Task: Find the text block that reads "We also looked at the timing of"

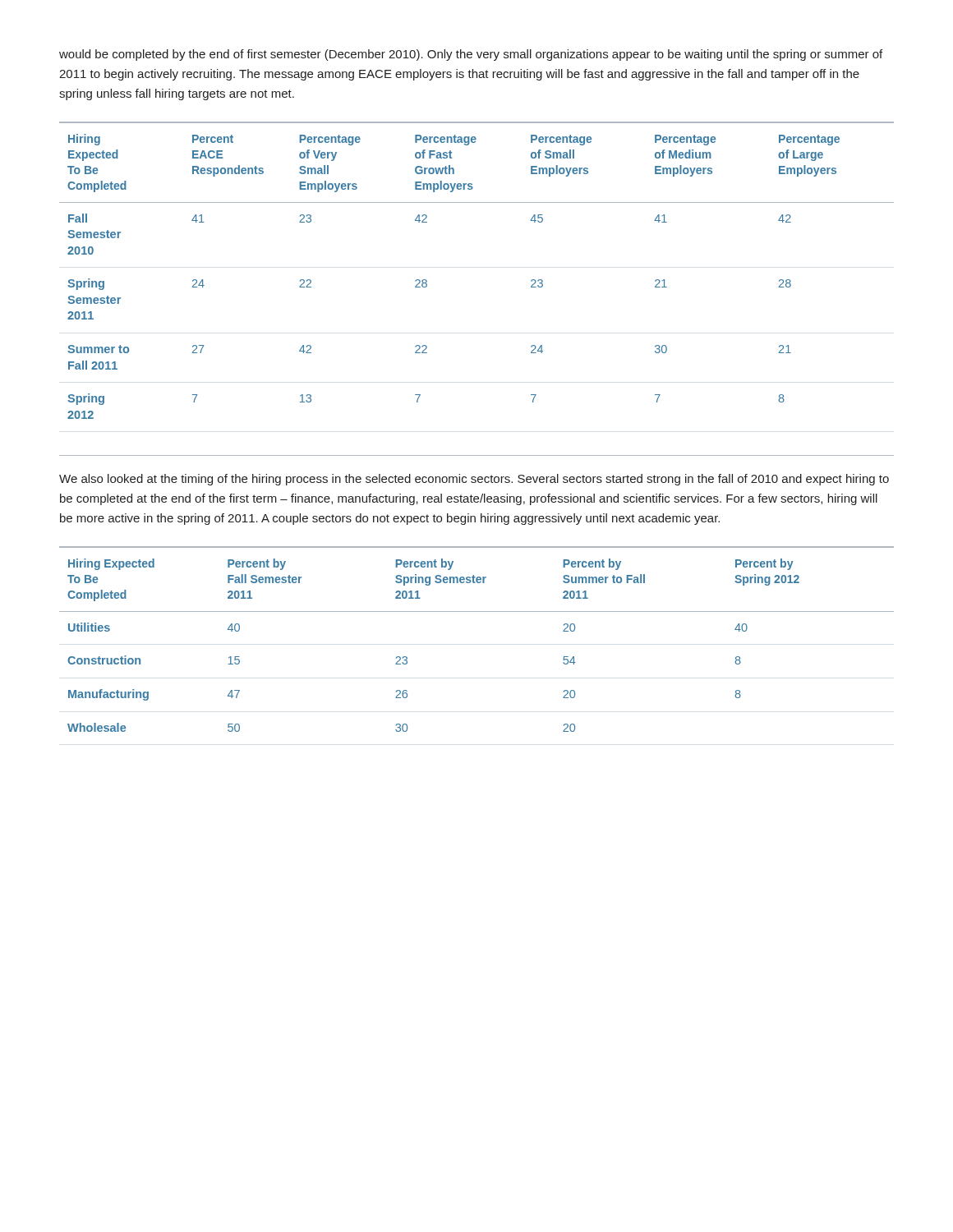Action: coord(474,498)
